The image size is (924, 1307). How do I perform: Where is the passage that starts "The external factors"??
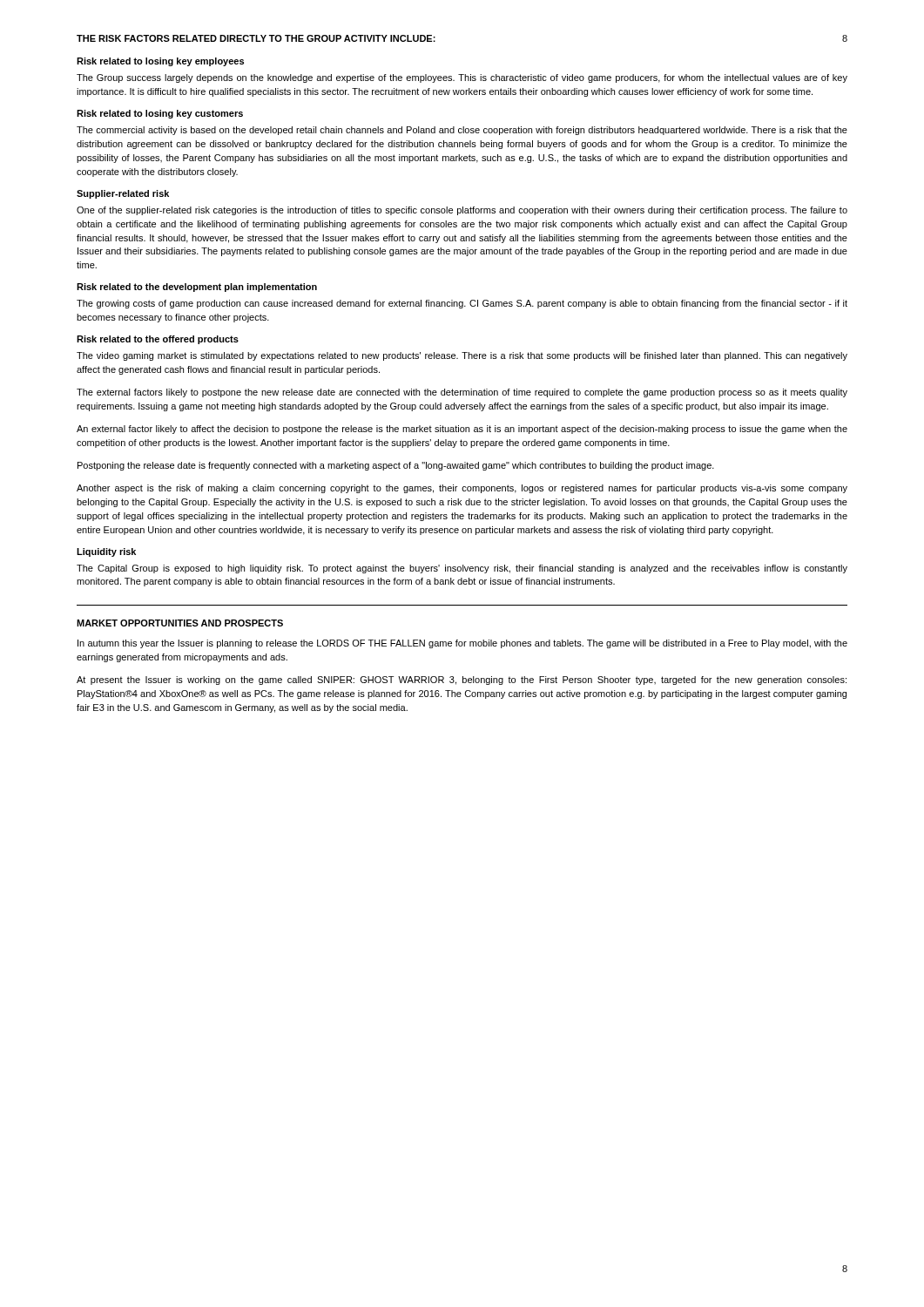tap(462, 399)
